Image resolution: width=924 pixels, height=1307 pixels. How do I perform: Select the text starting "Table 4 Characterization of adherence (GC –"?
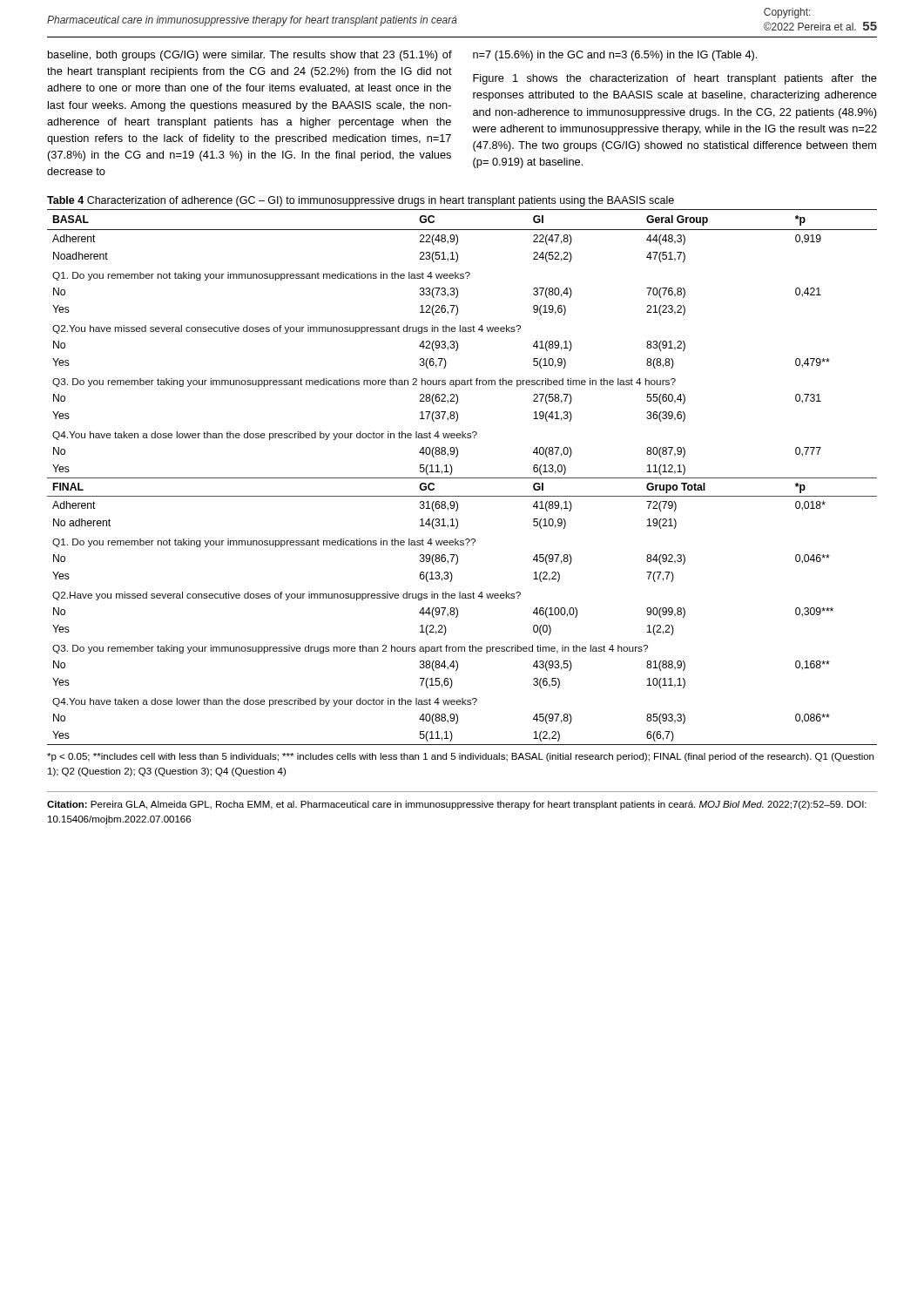pyautogui.click(x=361, y=200)
